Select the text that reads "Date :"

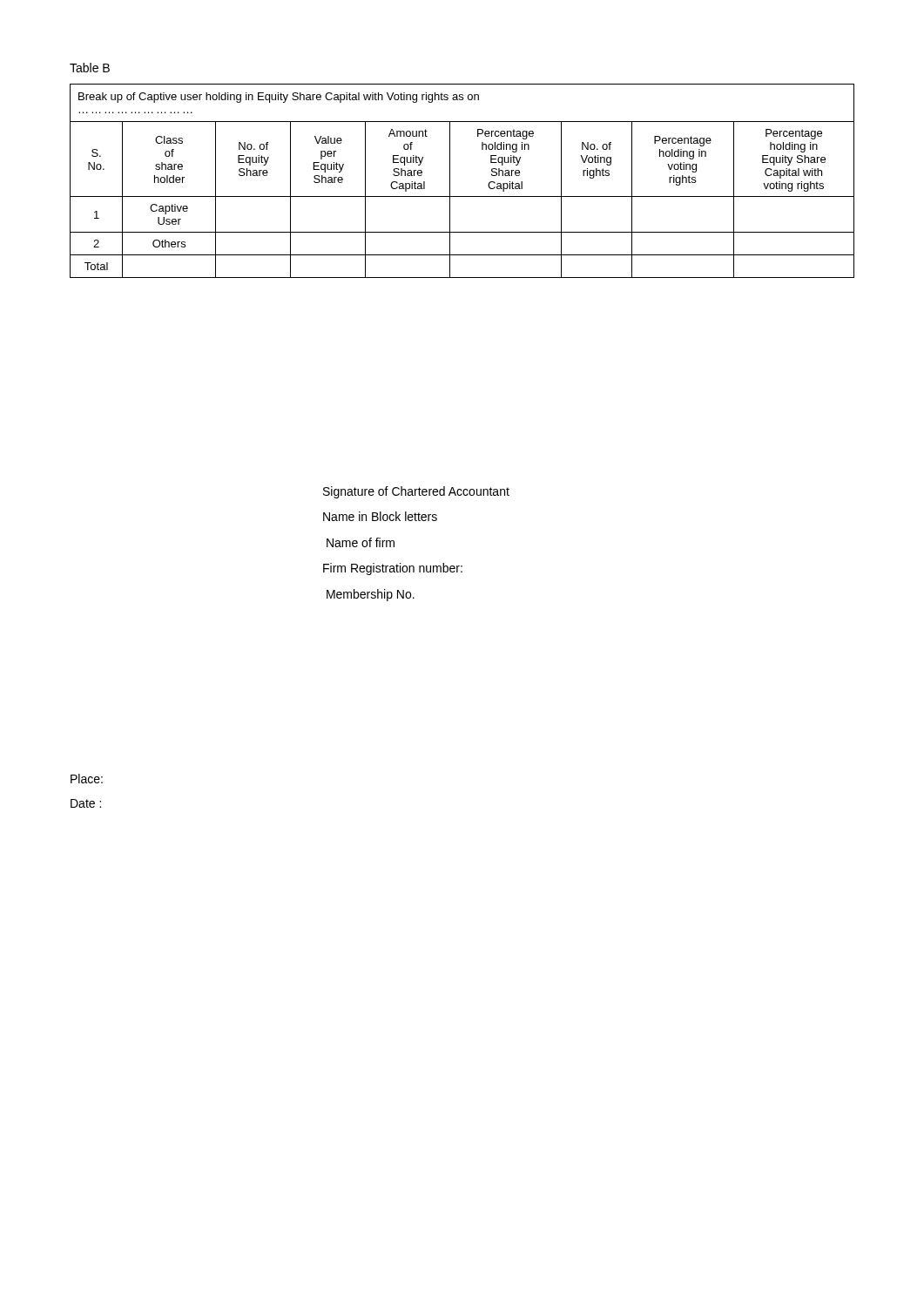click(86, 803)
